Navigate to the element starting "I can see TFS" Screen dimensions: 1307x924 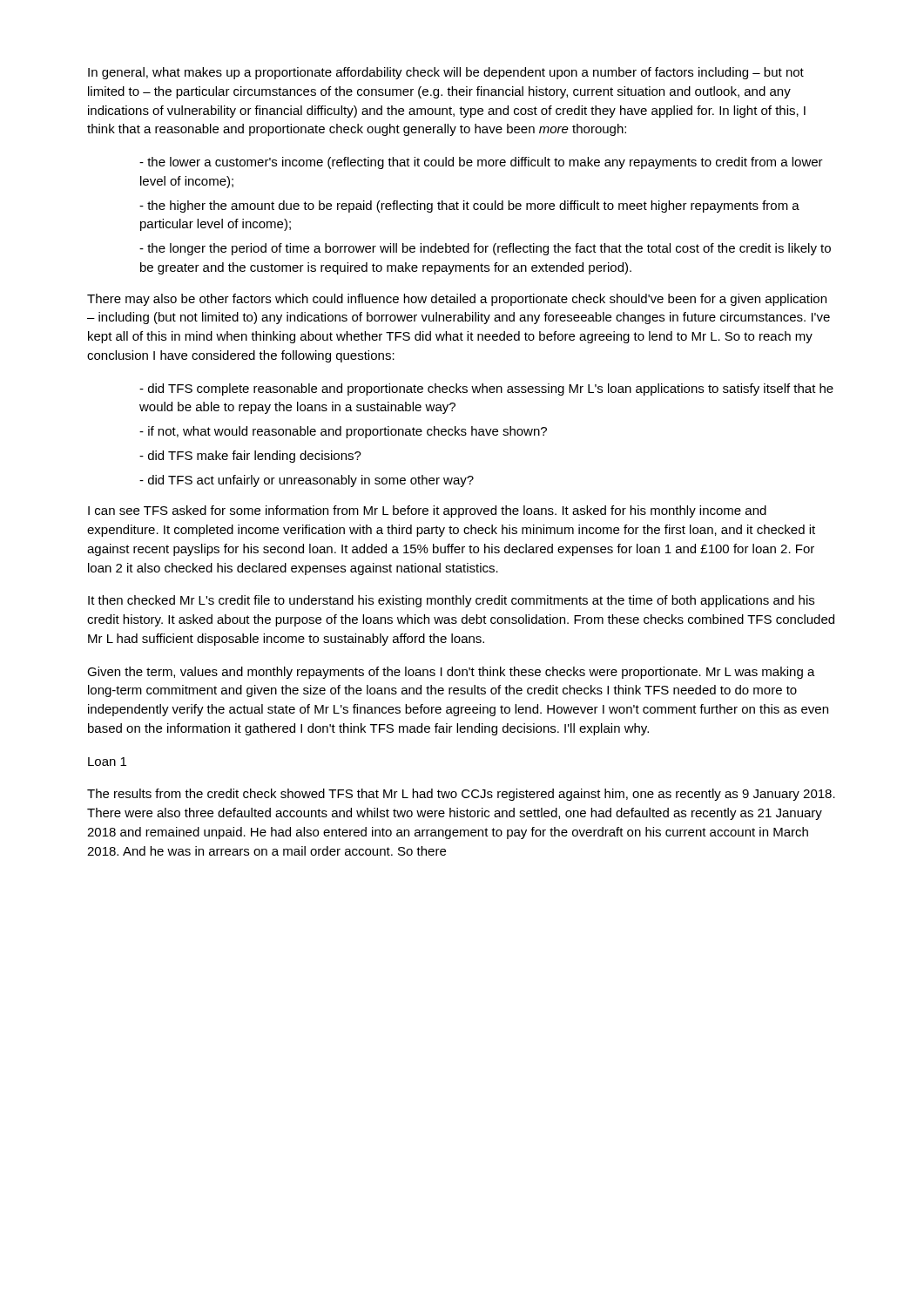tap(462, 539)
